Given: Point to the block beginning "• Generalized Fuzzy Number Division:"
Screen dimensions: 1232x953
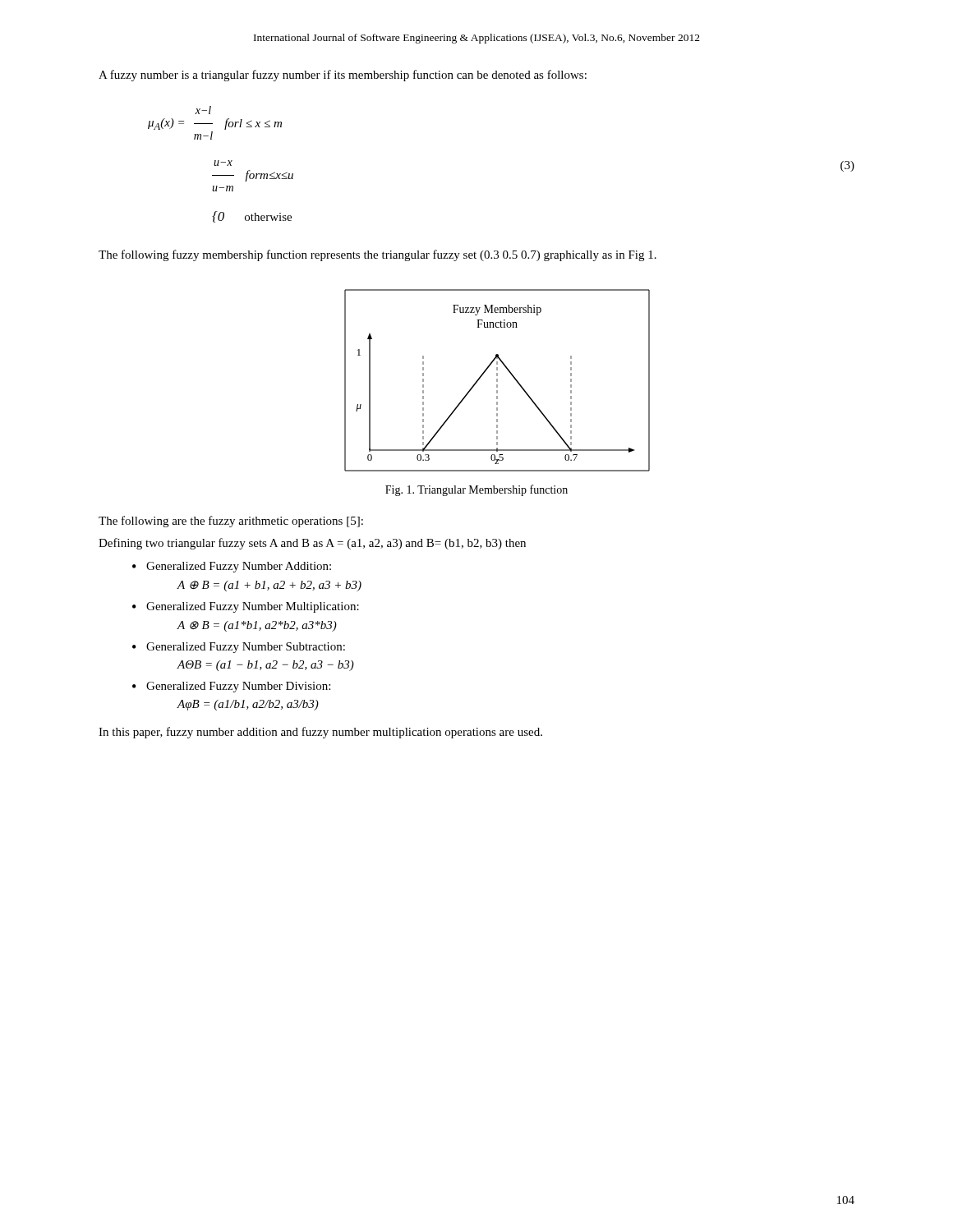Looking at the screenshot, I should 231,687.
